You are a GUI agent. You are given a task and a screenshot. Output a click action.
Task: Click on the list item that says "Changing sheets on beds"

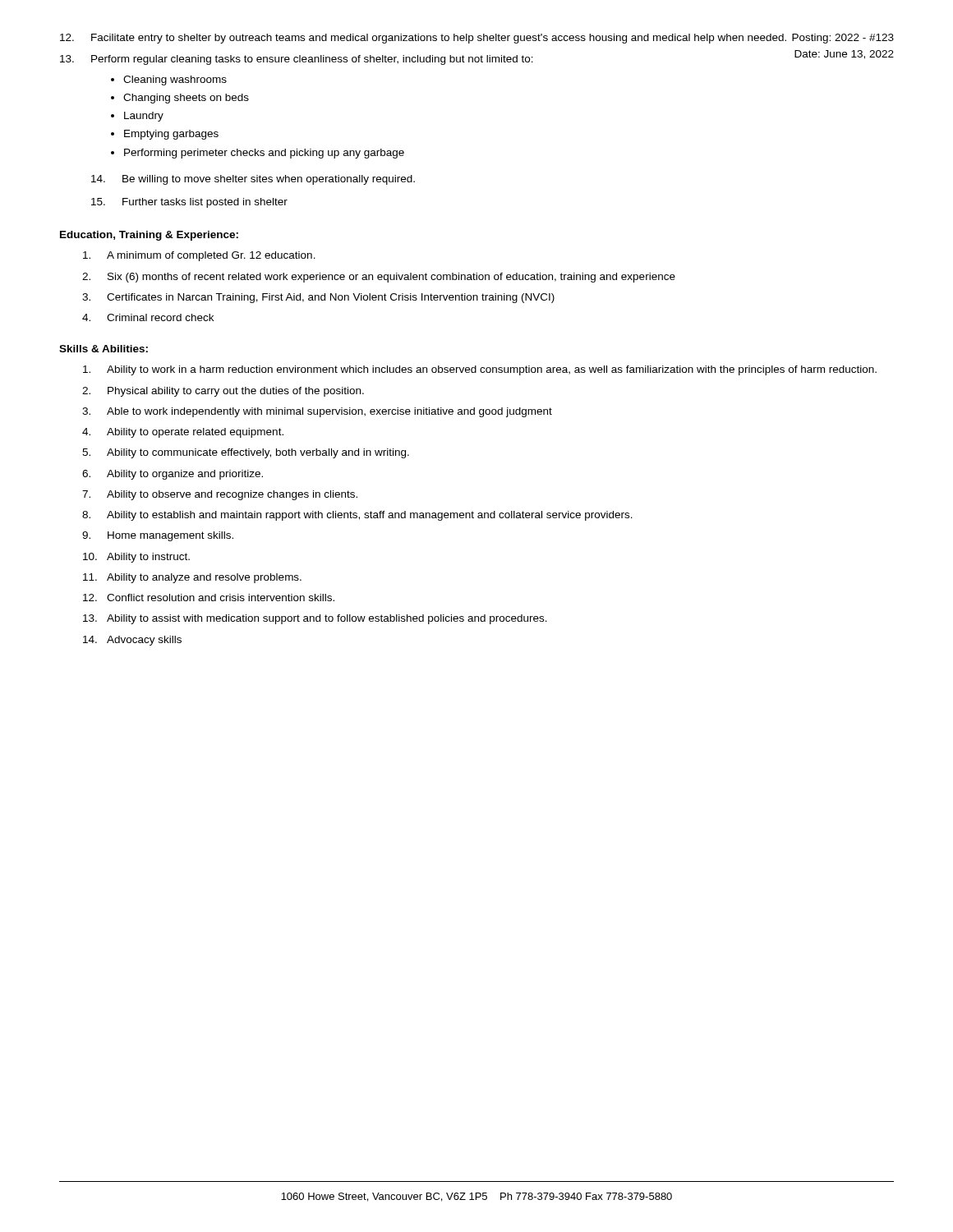[x=186, y=97]
